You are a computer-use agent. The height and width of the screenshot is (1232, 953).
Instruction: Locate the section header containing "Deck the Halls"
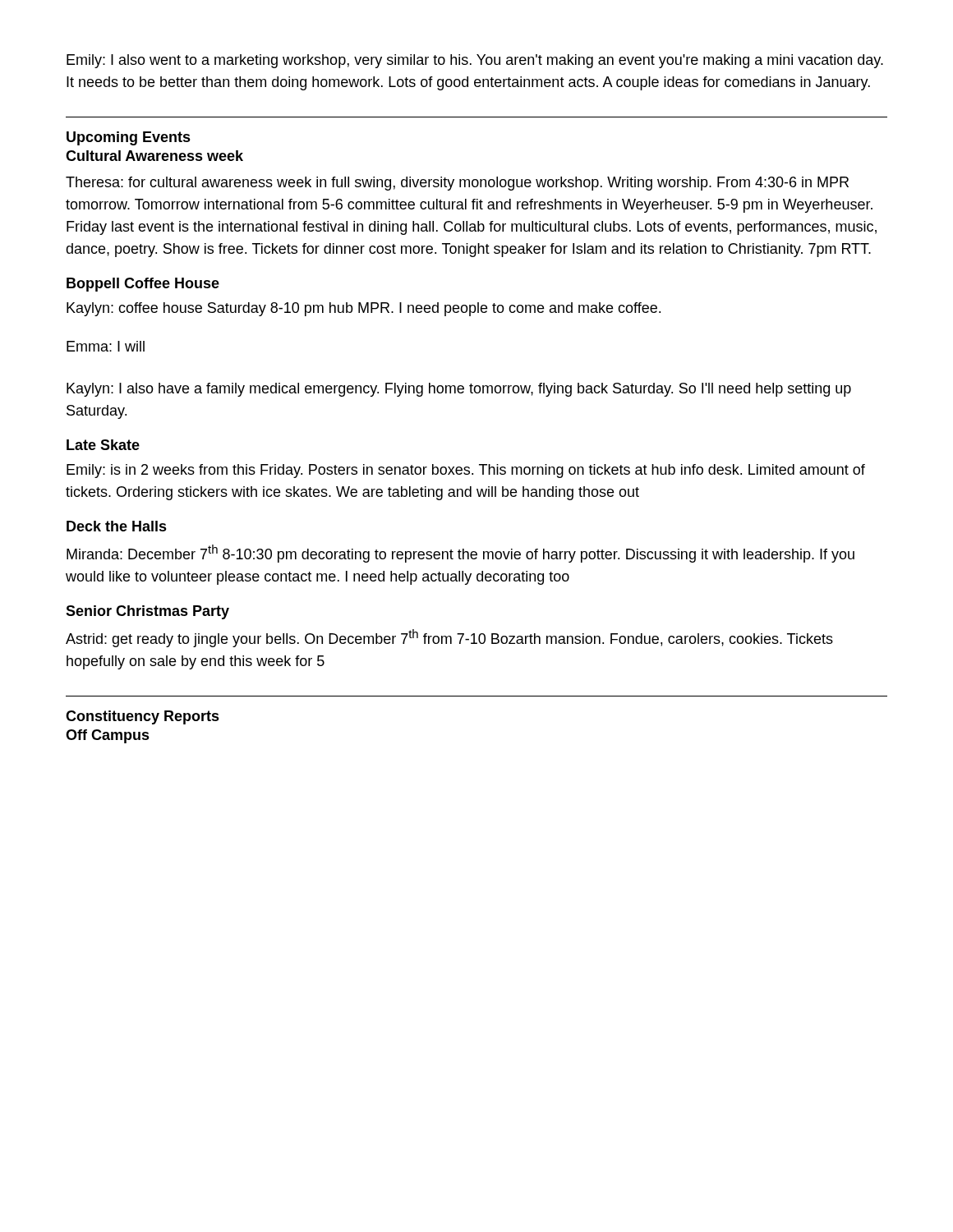pos(116,526)
